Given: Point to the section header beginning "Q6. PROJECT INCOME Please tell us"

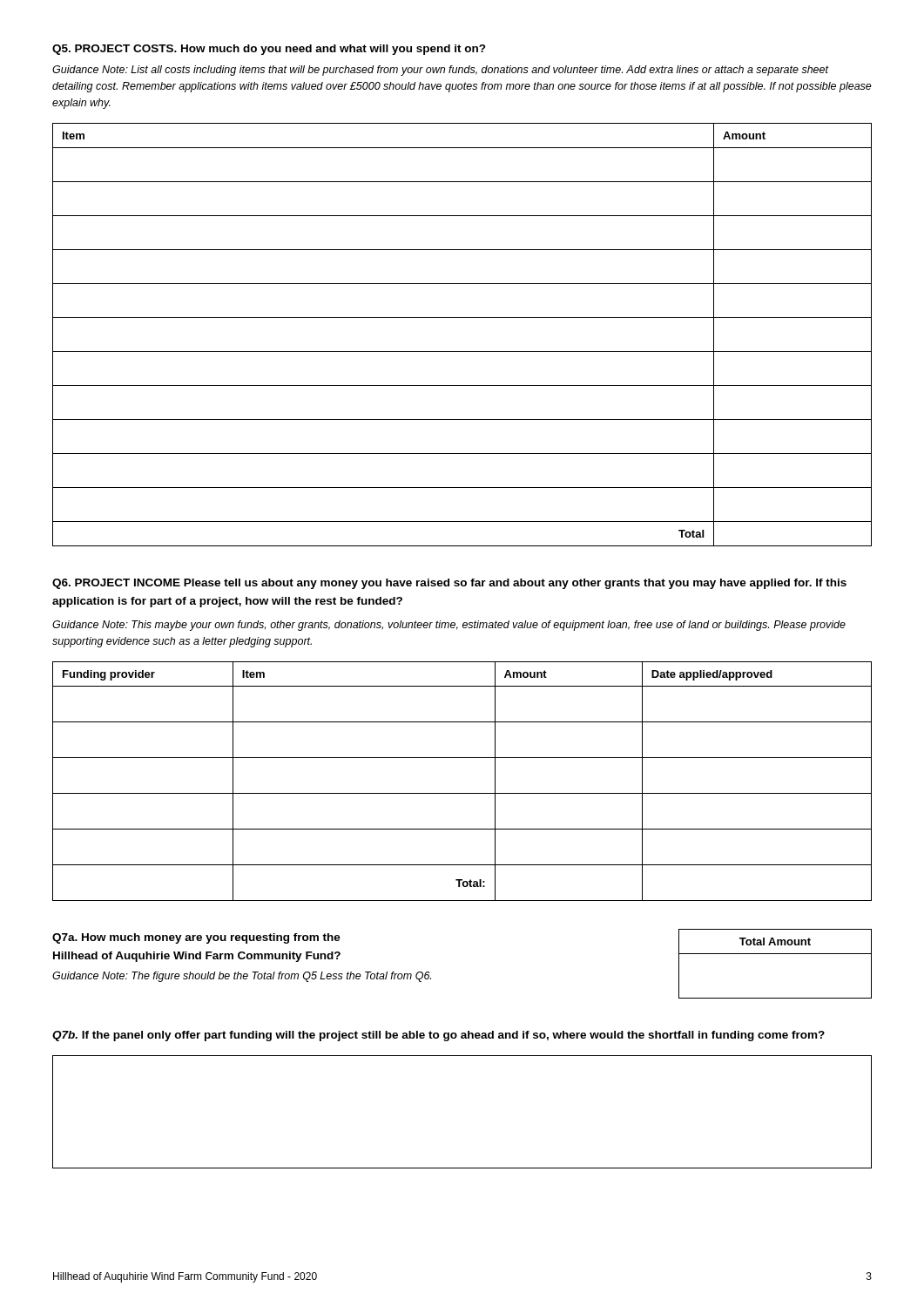Looking at the screenshot, I should [x=449, y=591].
